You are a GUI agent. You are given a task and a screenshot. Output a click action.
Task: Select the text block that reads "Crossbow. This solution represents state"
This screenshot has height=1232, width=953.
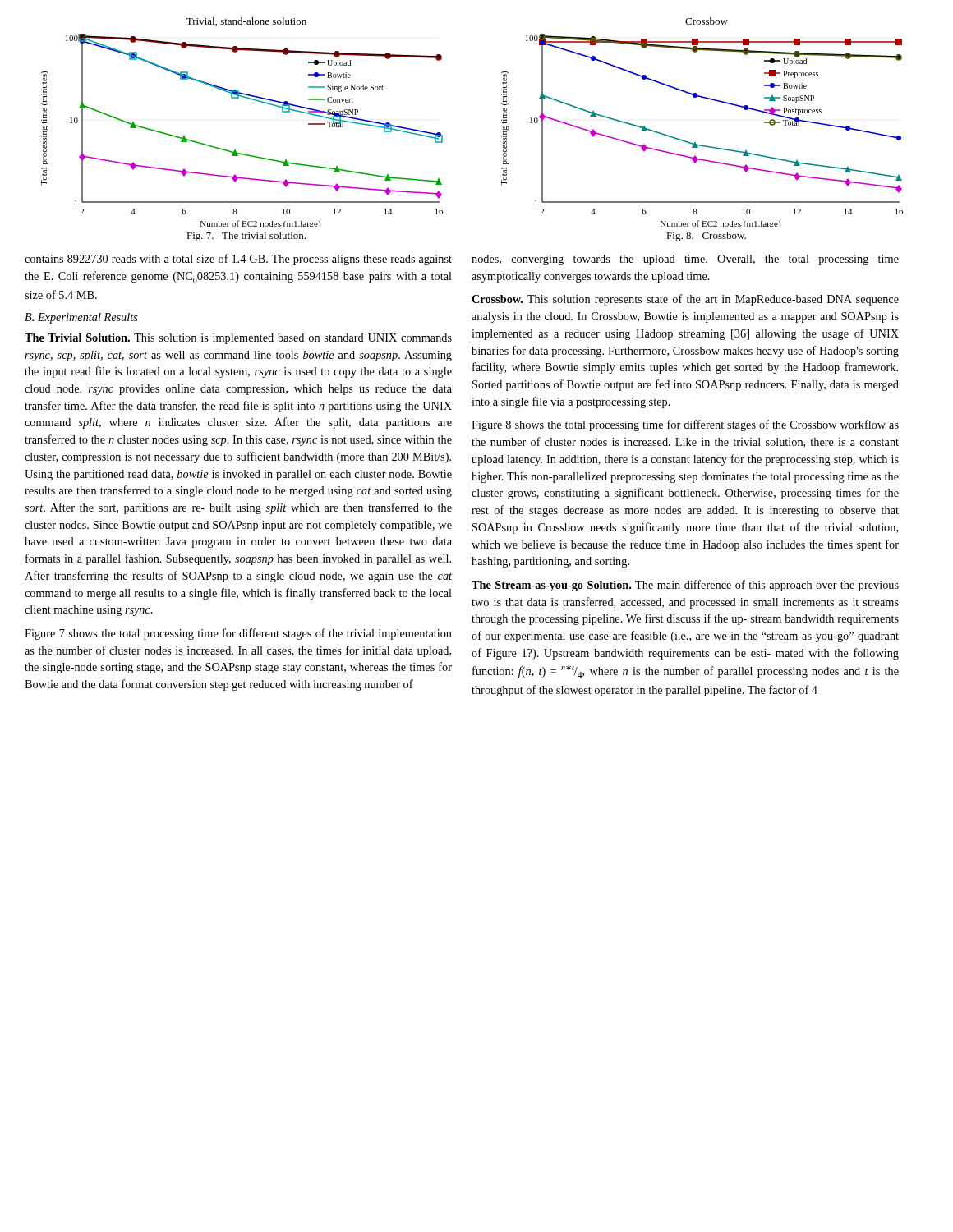pyautogui.click(x=685, y=350)
